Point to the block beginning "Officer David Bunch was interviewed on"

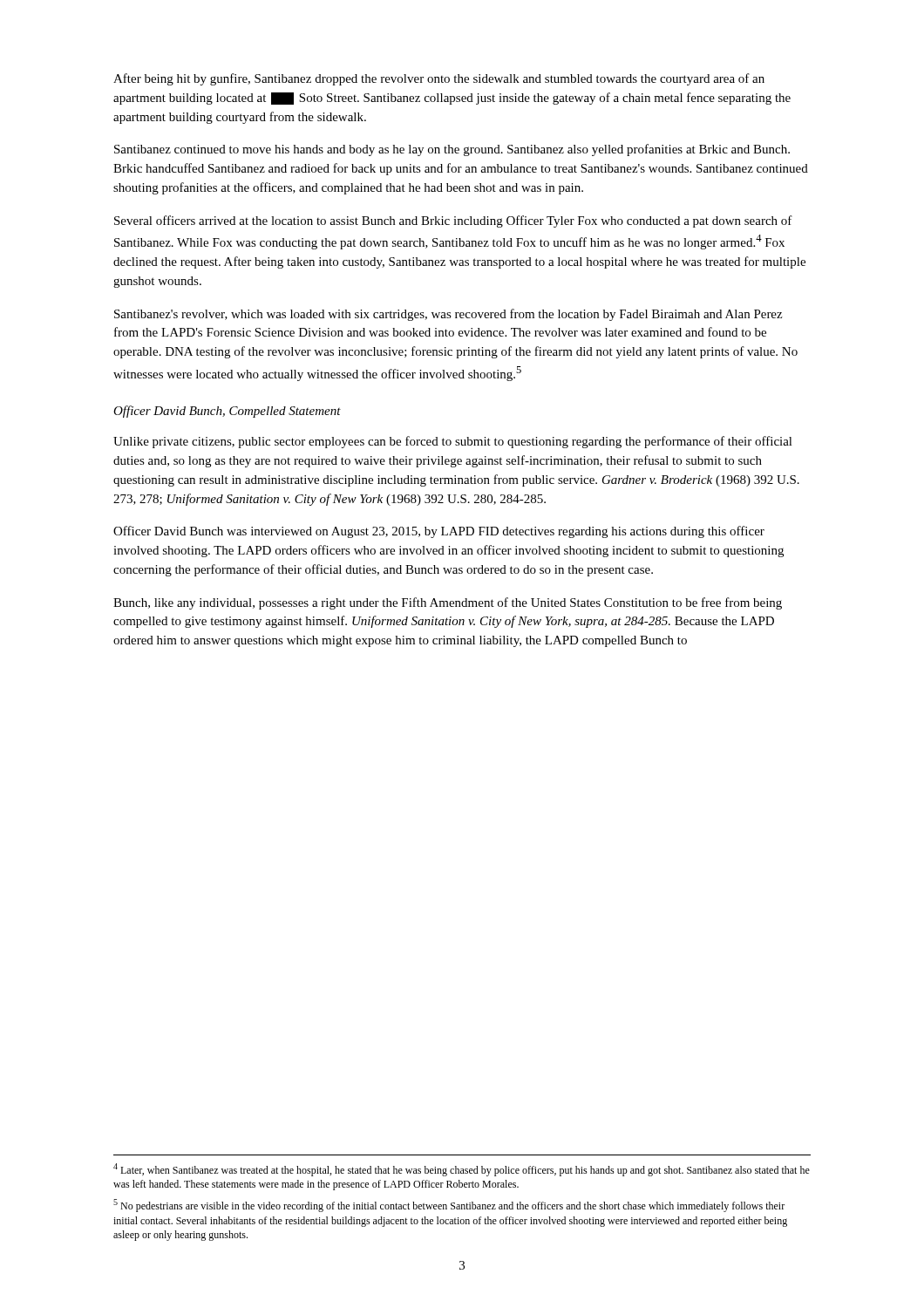462,551
